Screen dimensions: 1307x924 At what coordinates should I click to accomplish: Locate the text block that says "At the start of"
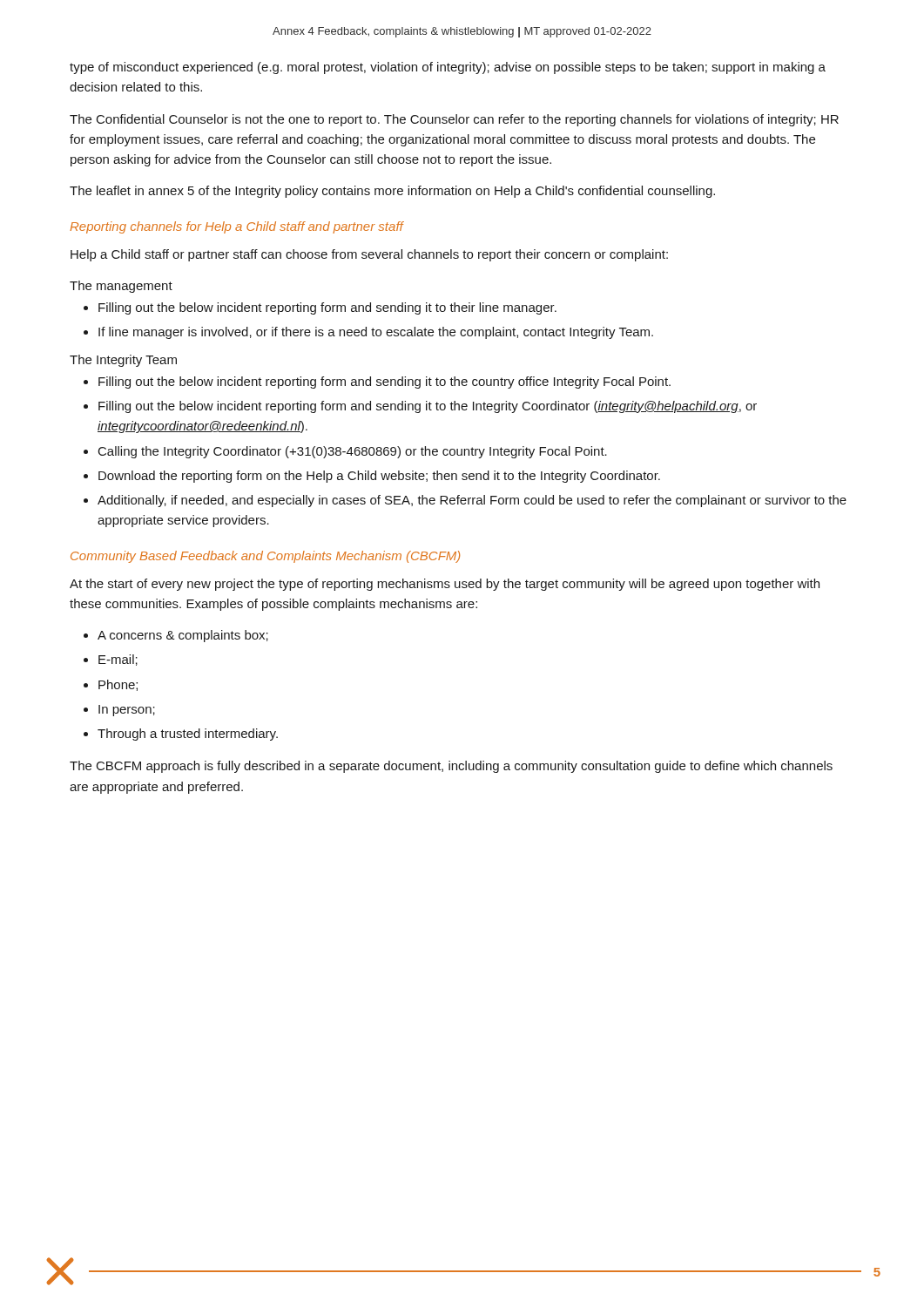click(x=462, y=593)
